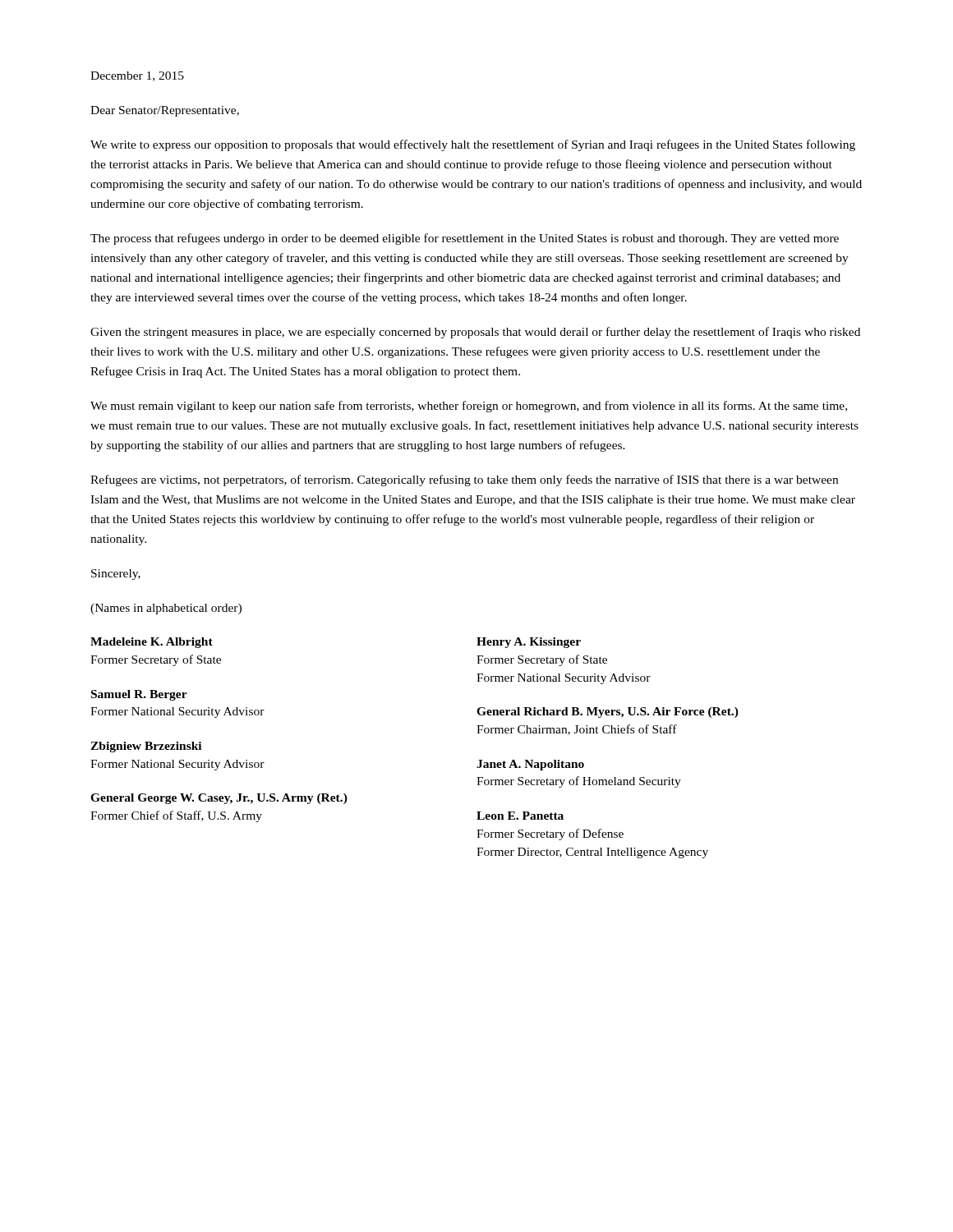
Task: Find the region starting "General Richard B."
Action: click(x=670, y=720)
